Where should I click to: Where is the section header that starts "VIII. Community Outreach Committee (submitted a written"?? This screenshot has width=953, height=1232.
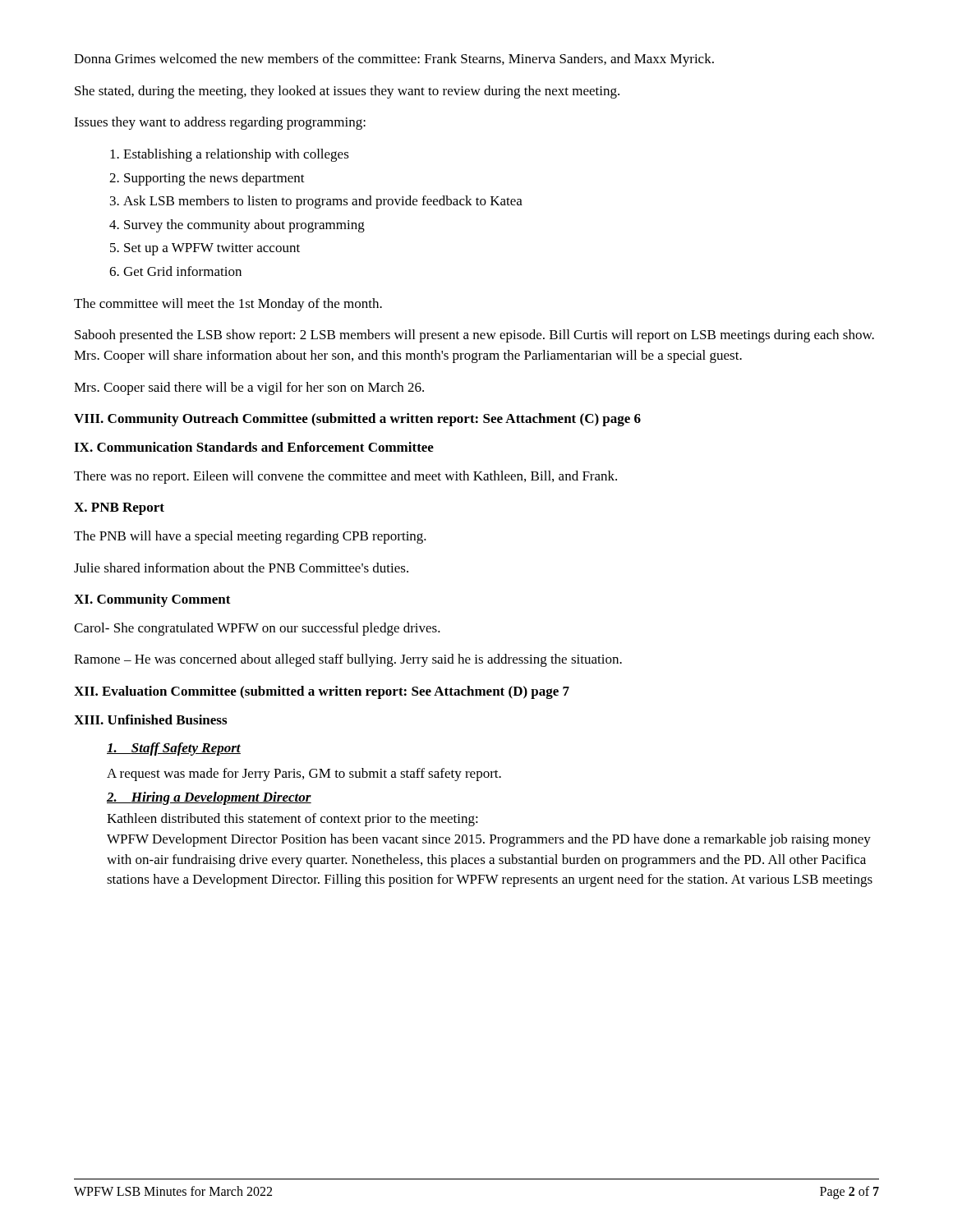coord(476,419)
